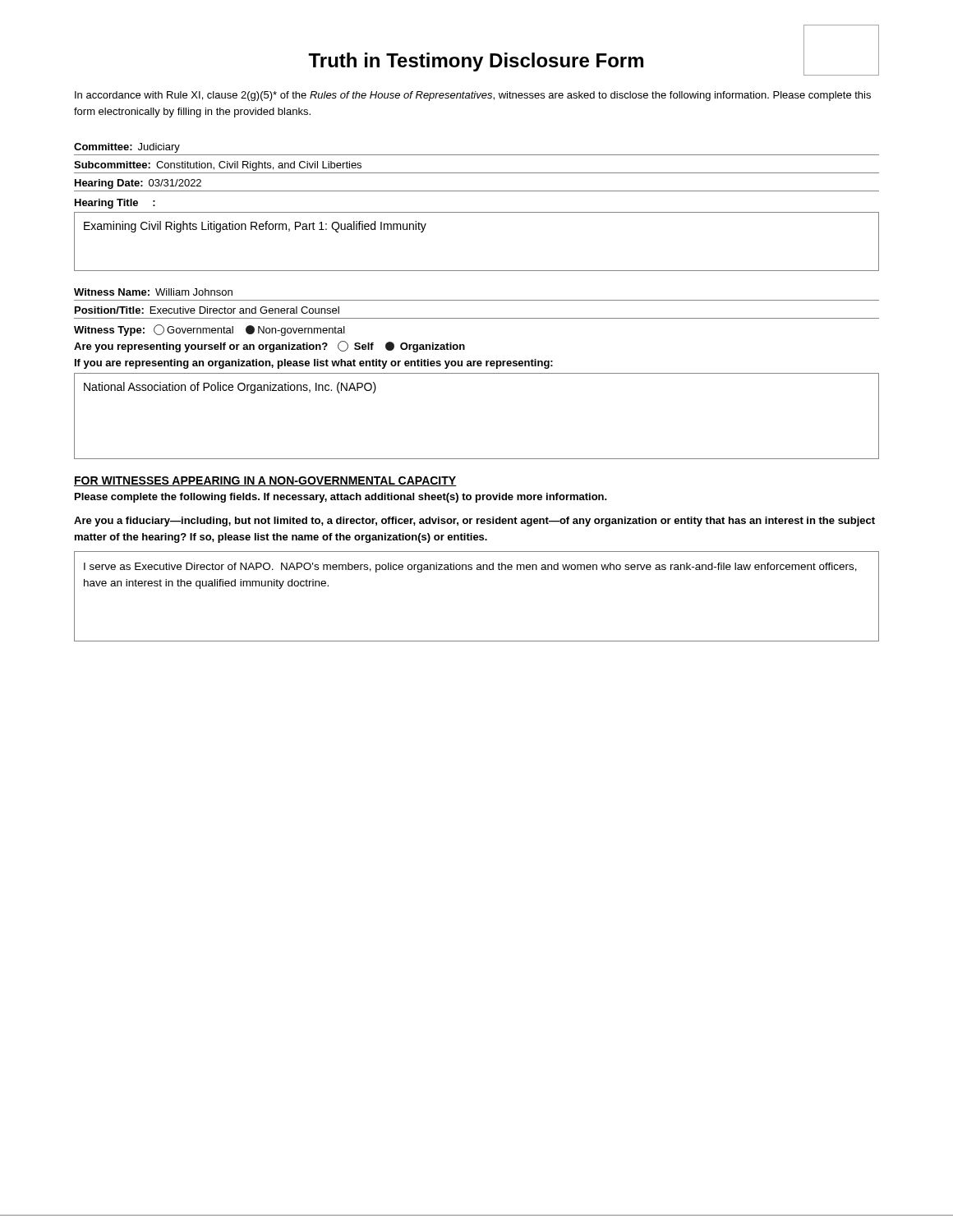Click on the block starting "Hearing Date: 03/31/2022"
The width and height of the screenshot is (953, 1232).
(x=476, y=183)
